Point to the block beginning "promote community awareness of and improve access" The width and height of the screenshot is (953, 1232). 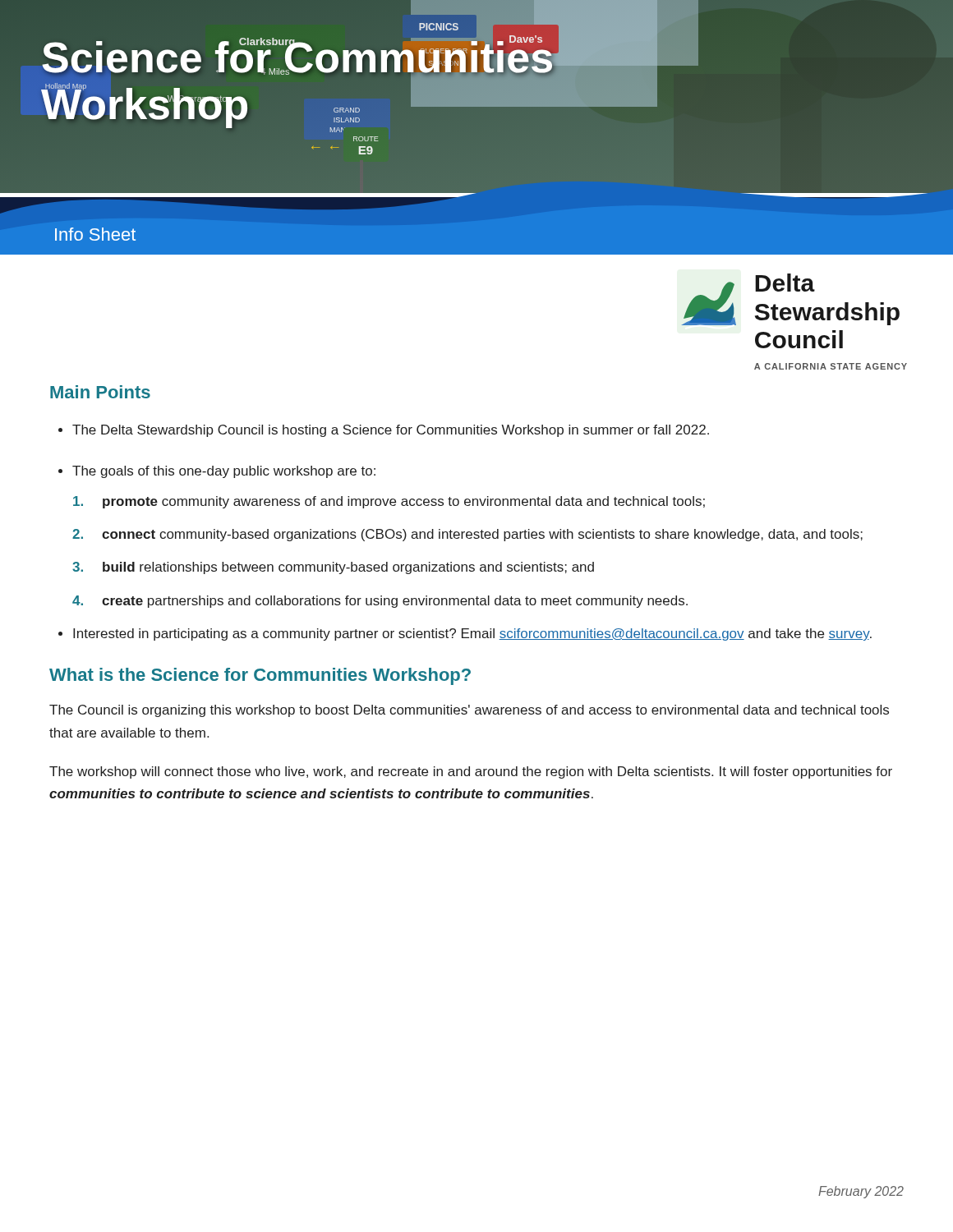[x=389, y=502]
